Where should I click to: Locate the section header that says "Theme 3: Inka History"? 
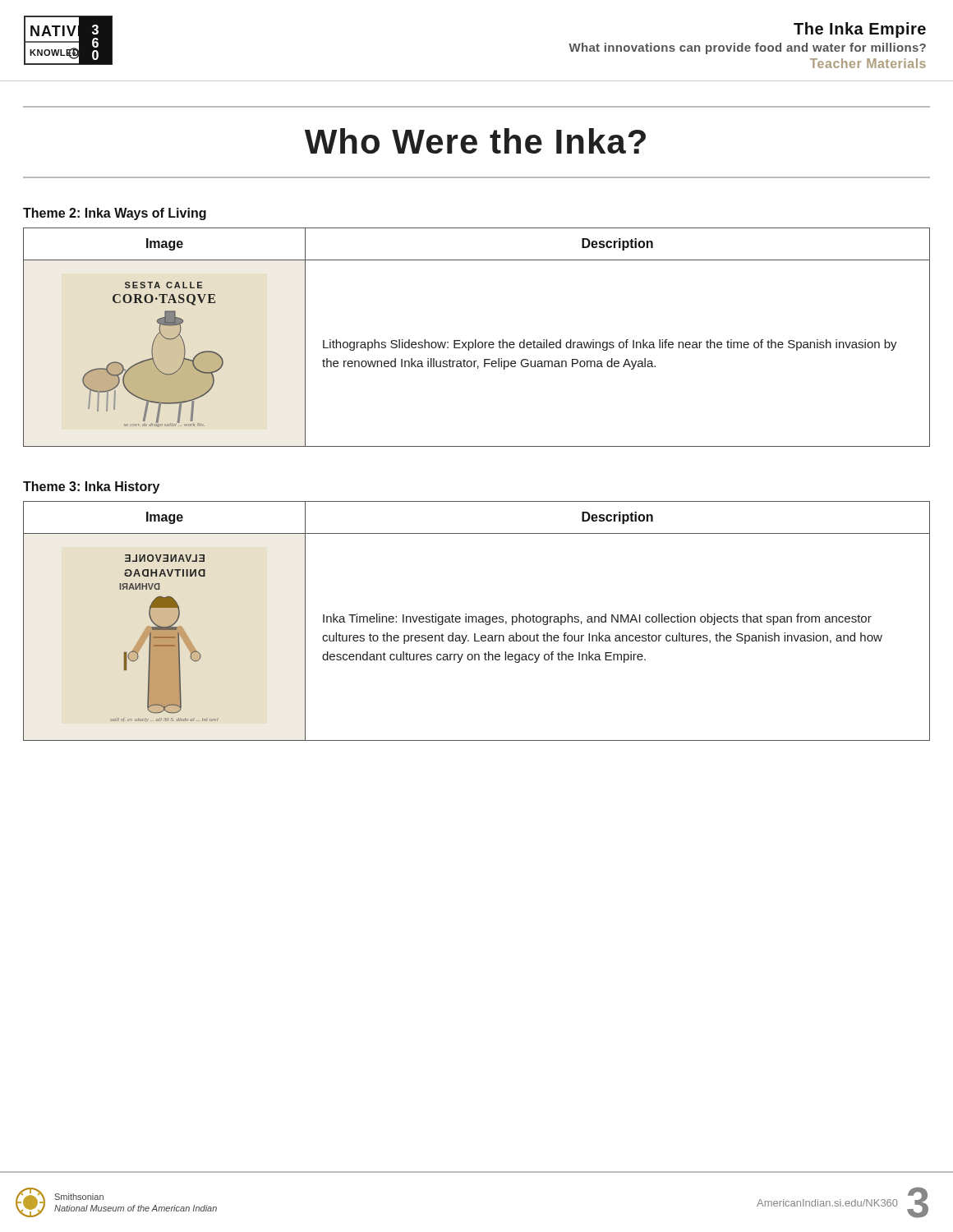[x=91, y=487]
